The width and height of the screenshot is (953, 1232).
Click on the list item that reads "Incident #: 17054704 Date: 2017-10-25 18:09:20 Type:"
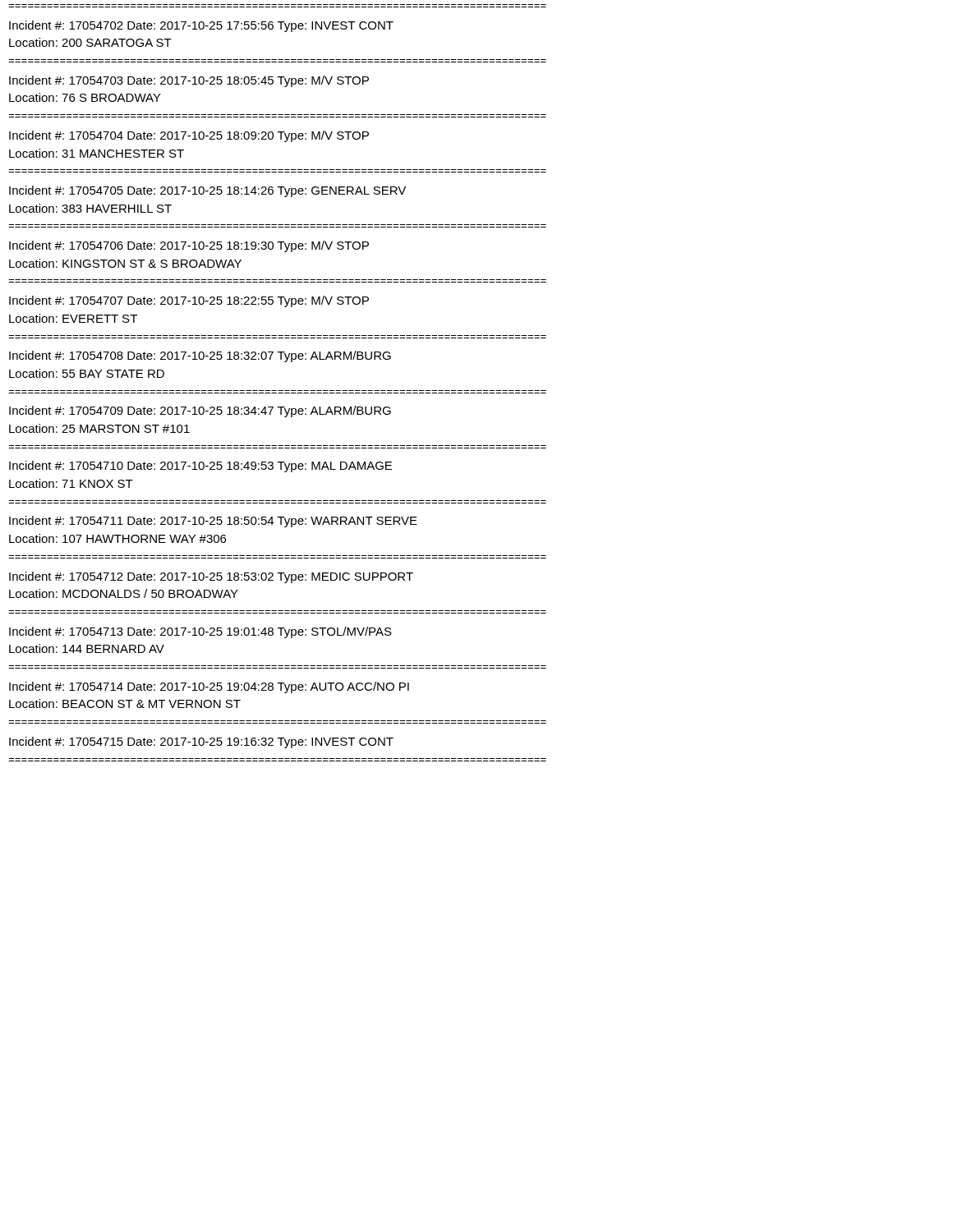189,136
